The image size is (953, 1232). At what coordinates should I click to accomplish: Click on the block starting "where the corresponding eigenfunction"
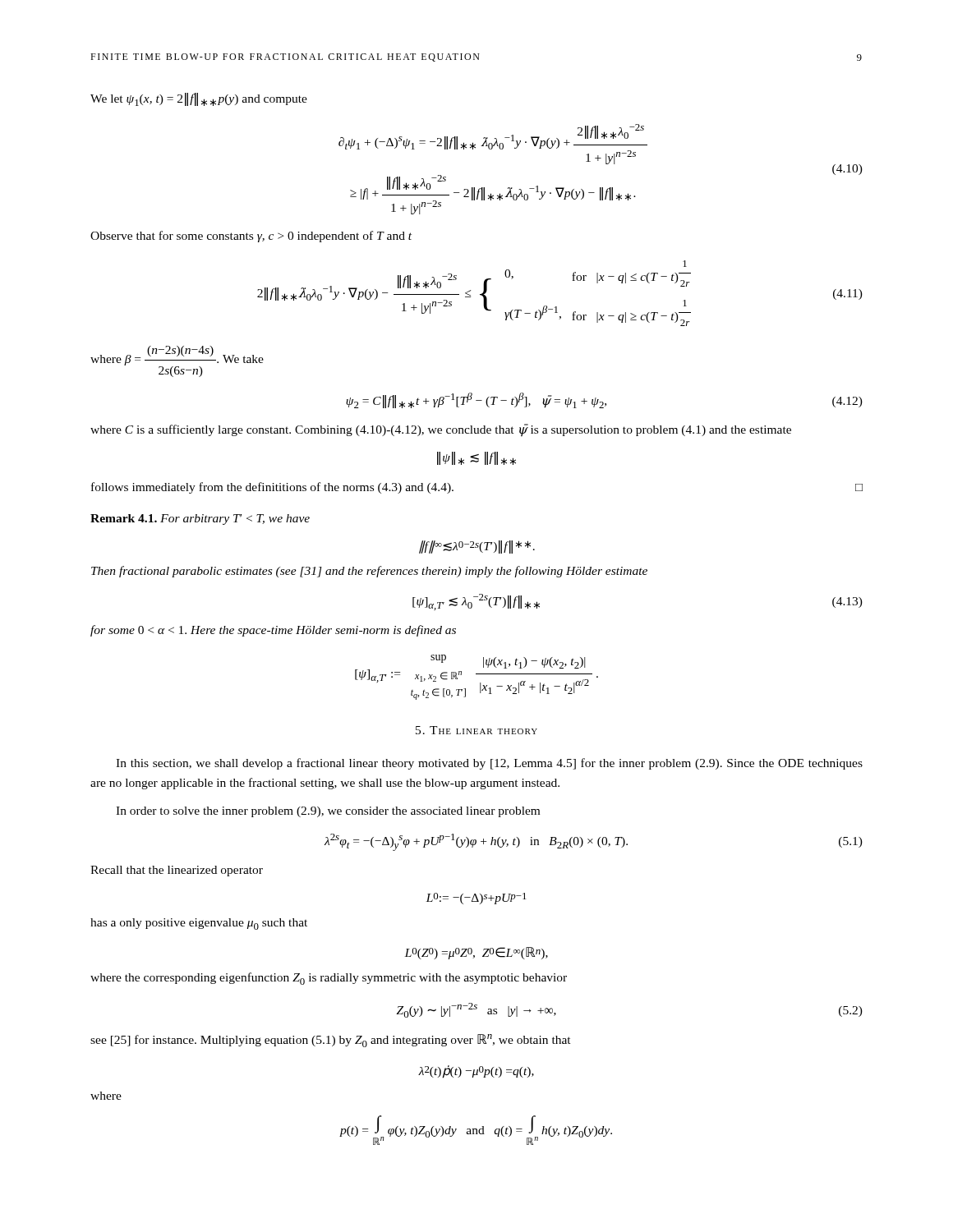coord(329,979)
